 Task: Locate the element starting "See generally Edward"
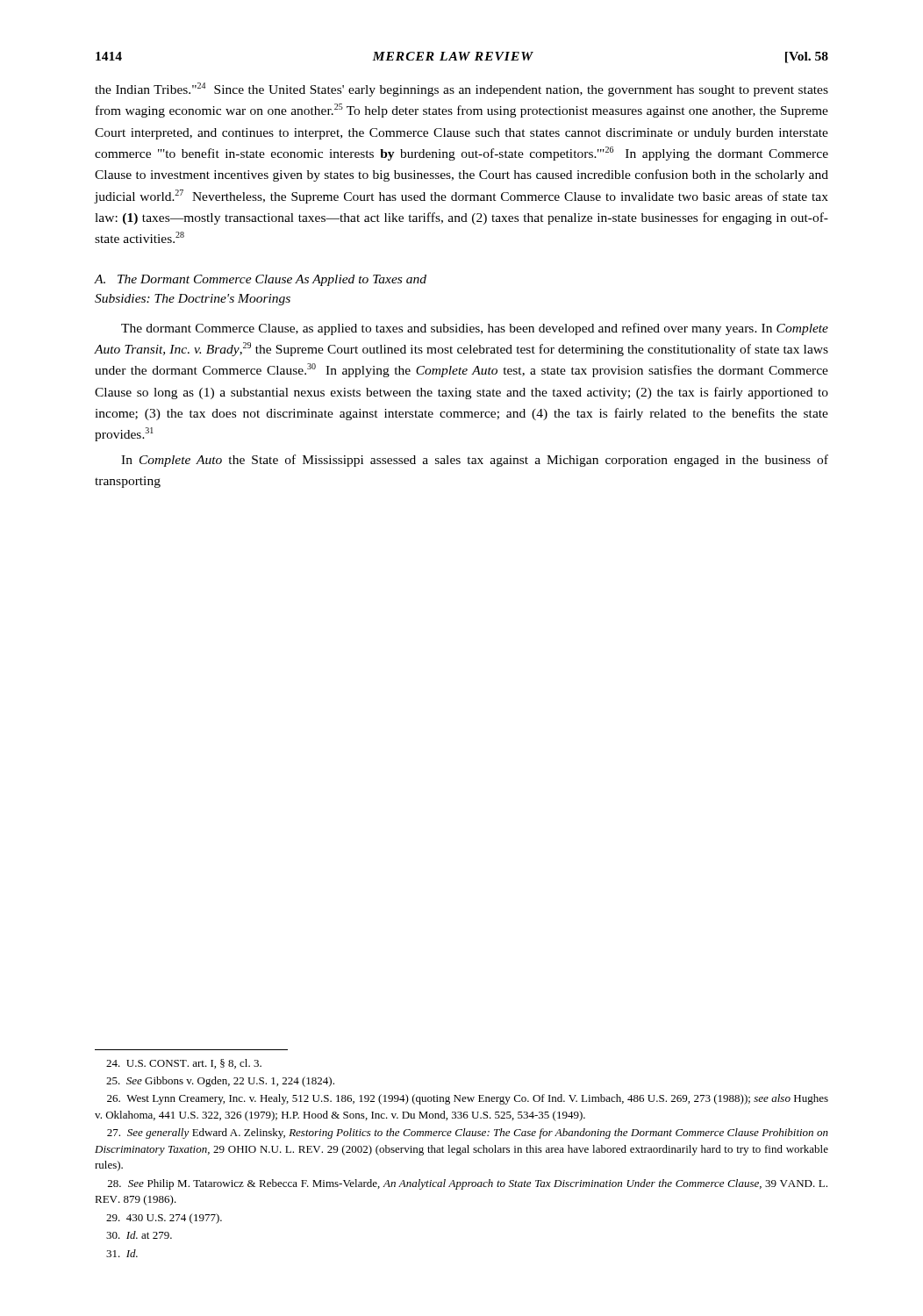tap(462, 1149)
